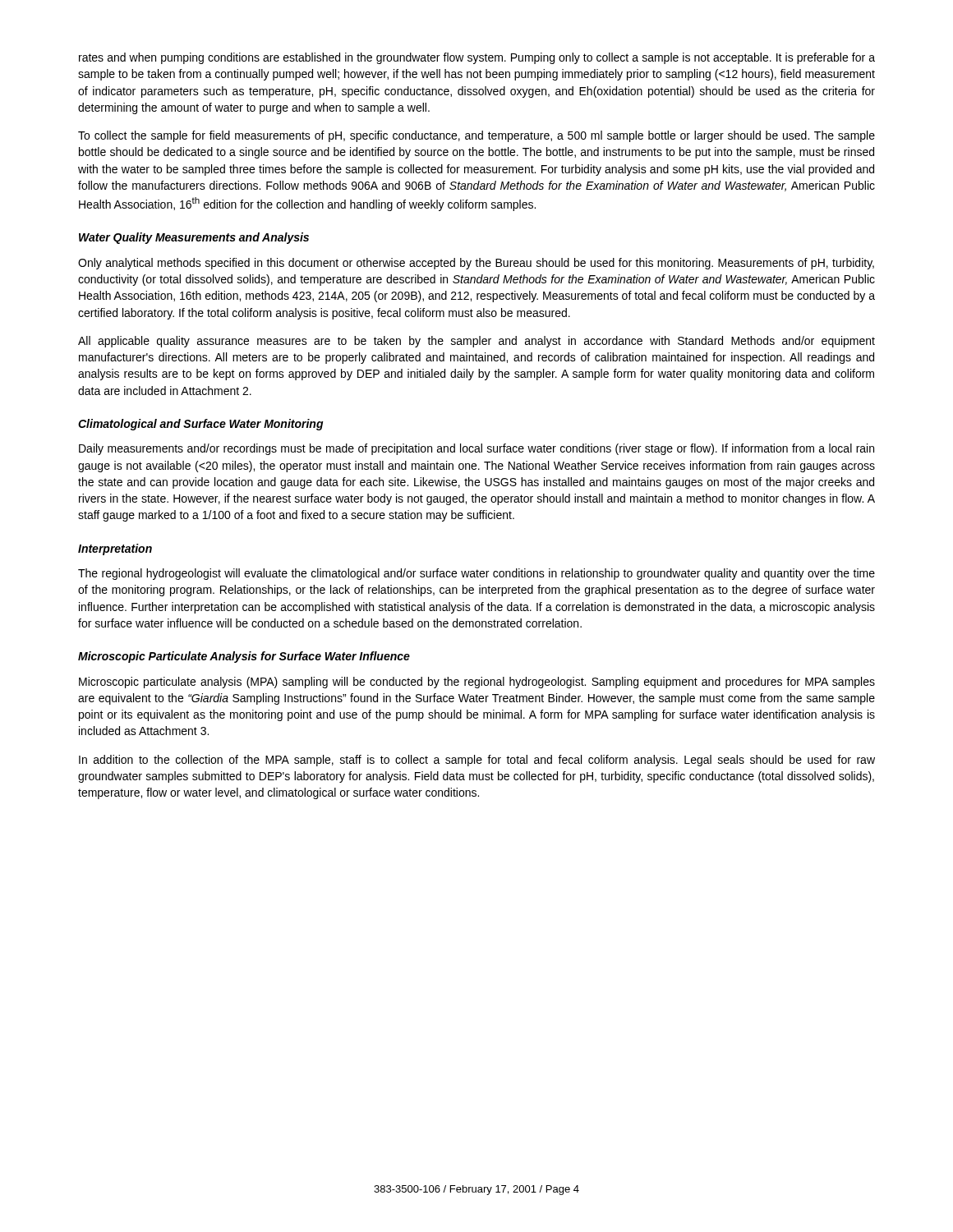
Task: Locate the block of text that opens with "Microscopic particulate analysis (MPA) sampling"
Action: point(476,706)
